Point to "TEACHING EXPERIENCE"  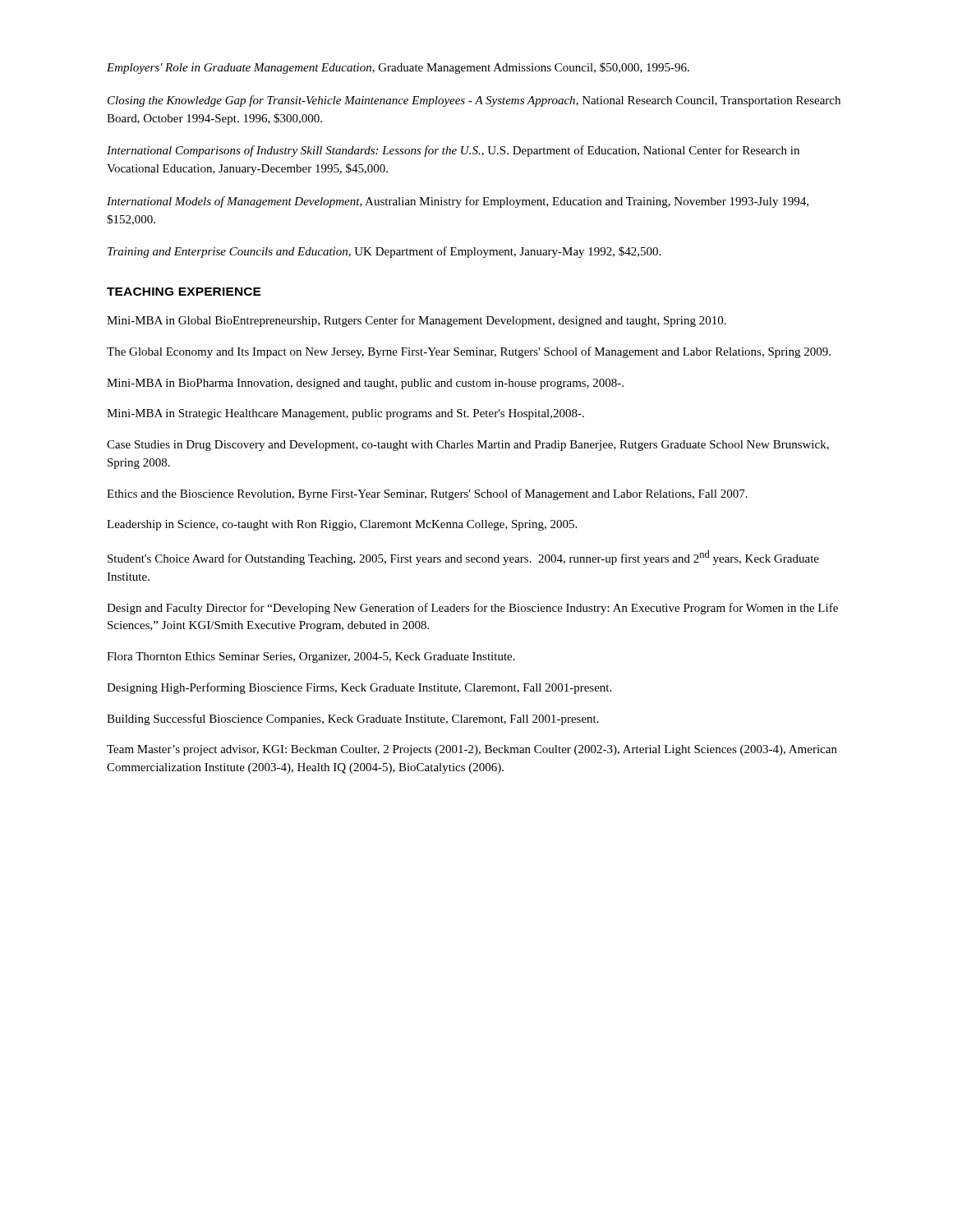tap(184, 291)
